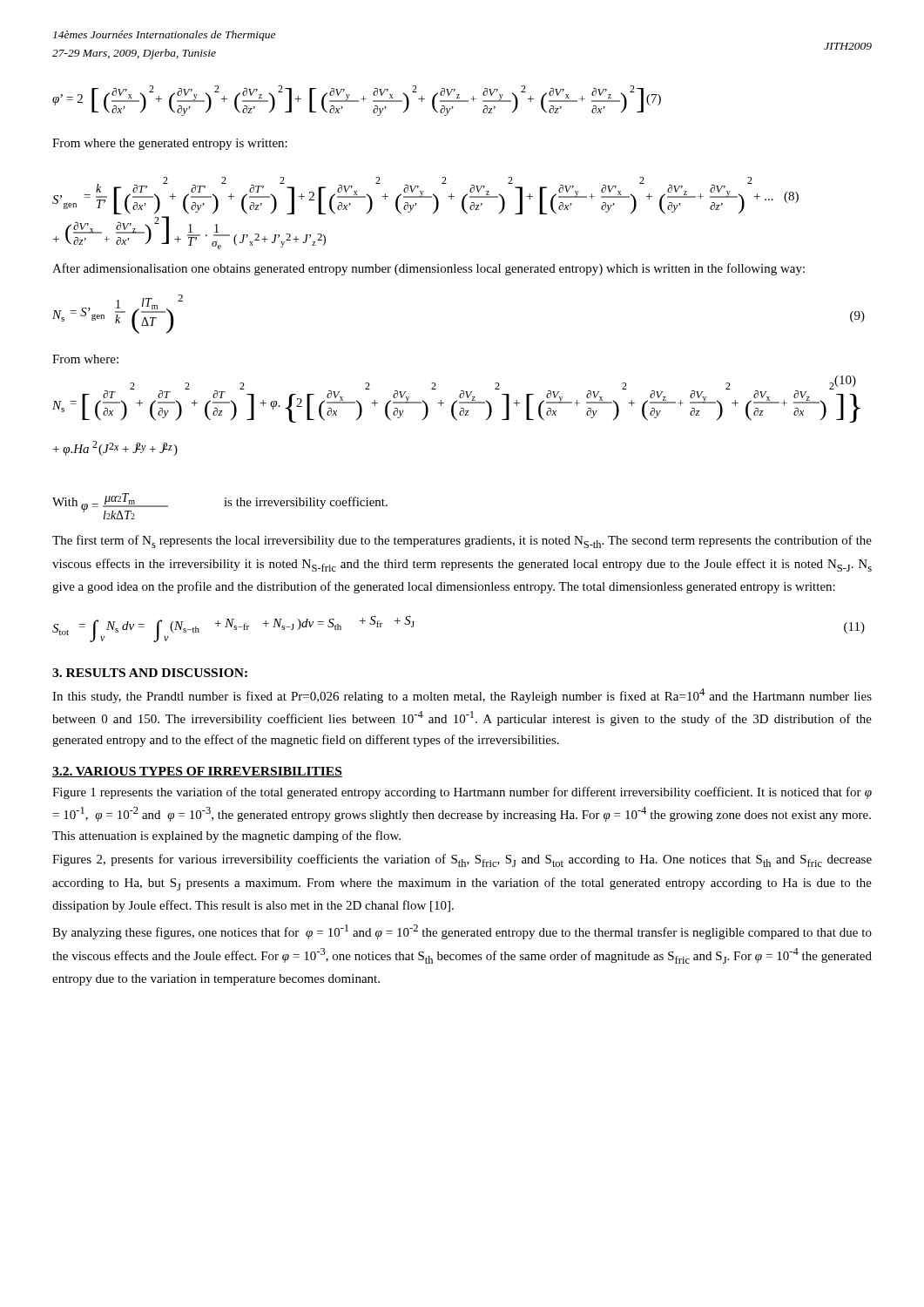
Task: Point to the block starting "In this study, the Prandtl number is fixed"
Action: pyautogui.click(x=462, y=716)
